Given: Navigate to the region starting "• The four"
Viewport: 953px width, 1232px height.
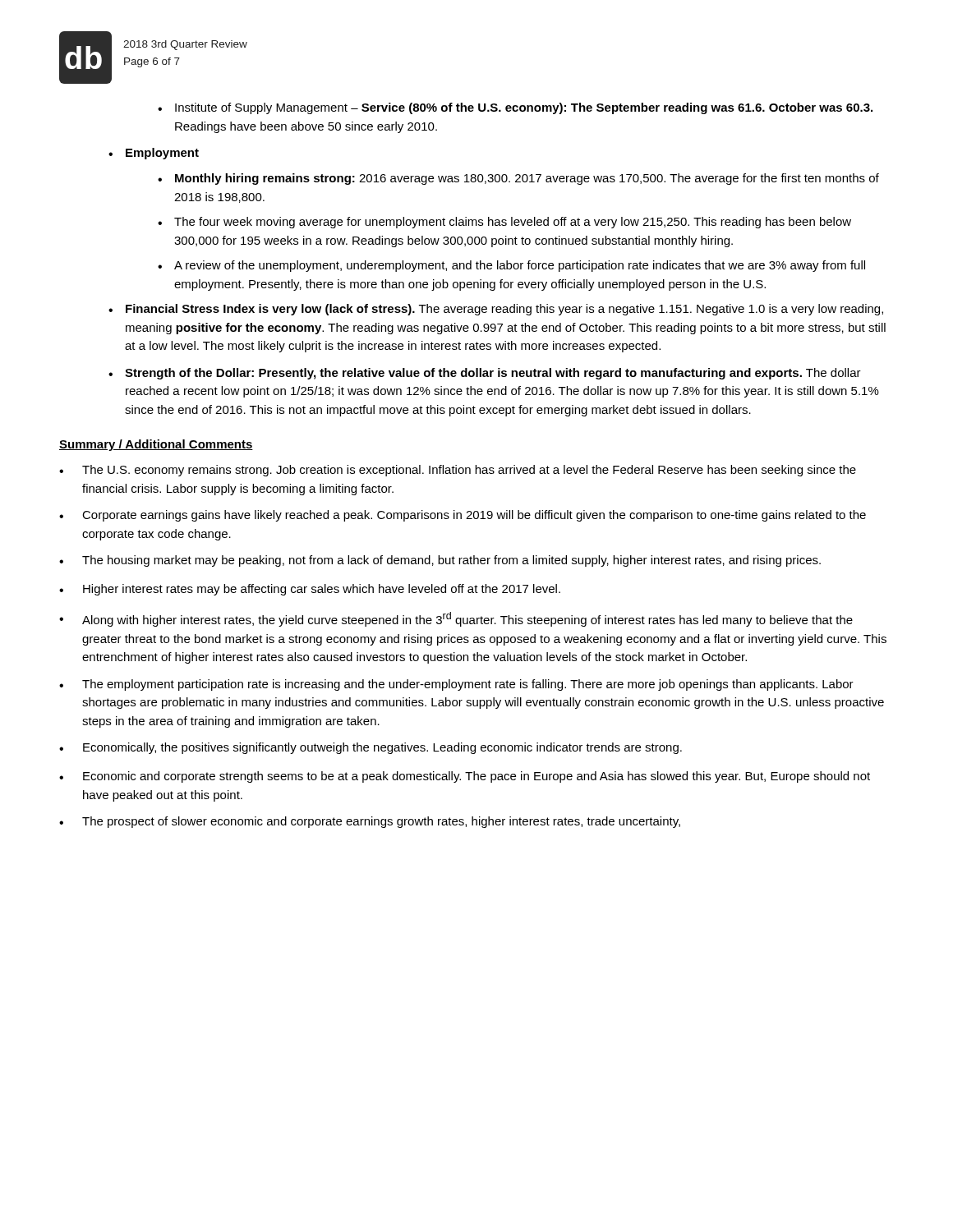Looking at the screenshot, I should click(526, 231).
